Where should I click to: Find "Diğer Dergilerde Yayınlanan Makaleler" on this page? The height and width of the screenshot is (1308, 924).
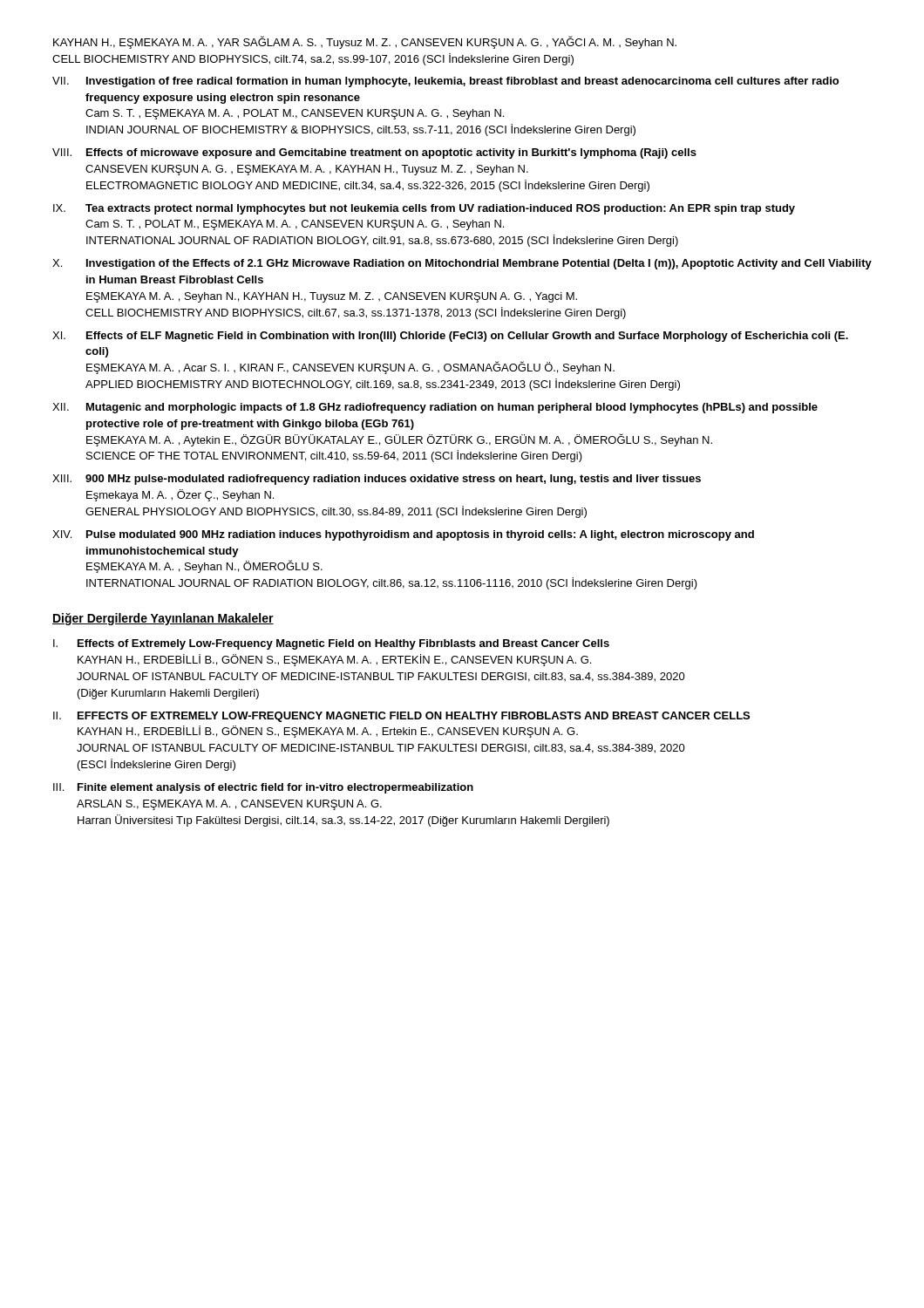[163, 618]
